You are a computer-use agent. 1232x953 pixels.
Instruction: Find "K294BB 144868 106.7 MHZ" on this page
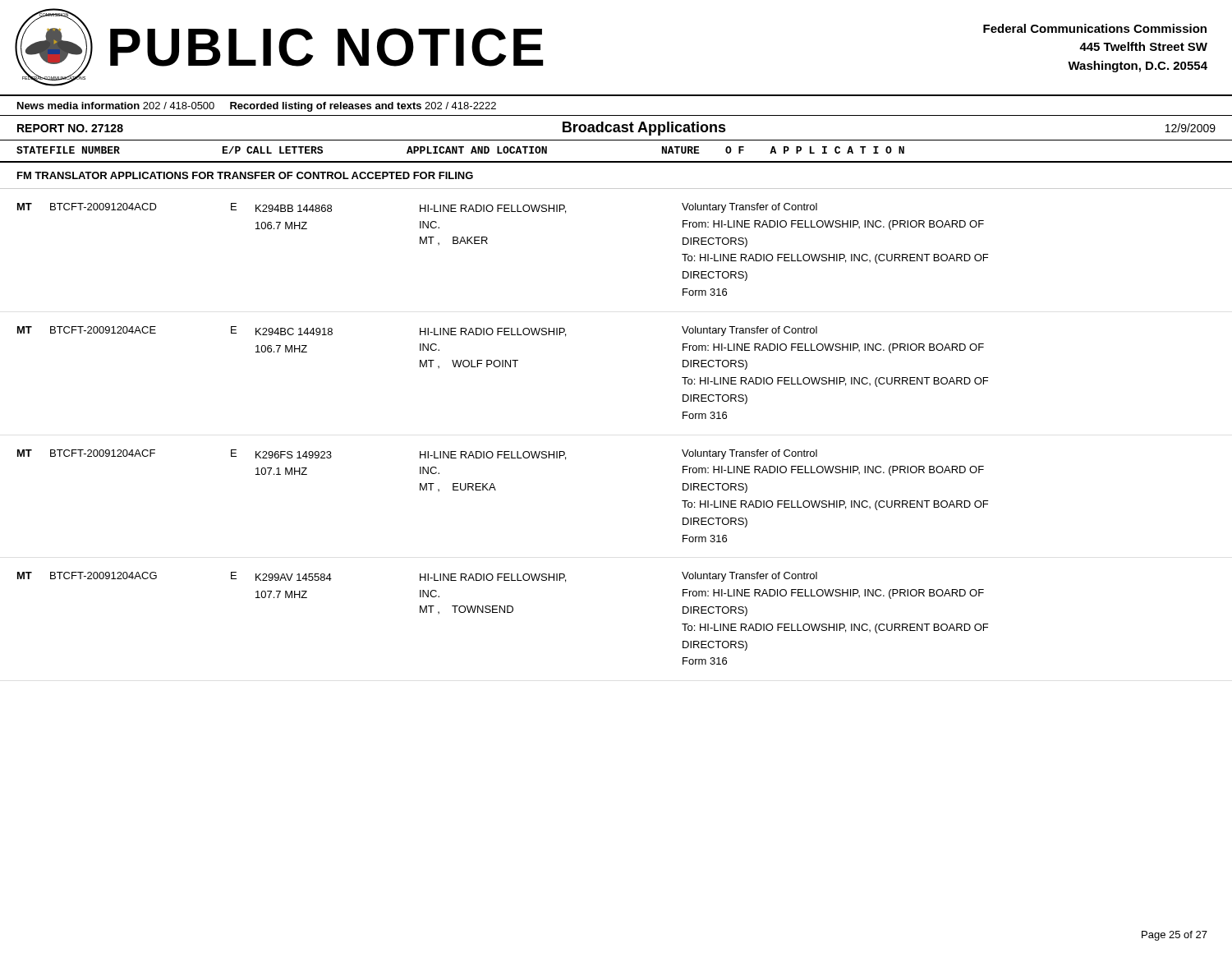294,217
